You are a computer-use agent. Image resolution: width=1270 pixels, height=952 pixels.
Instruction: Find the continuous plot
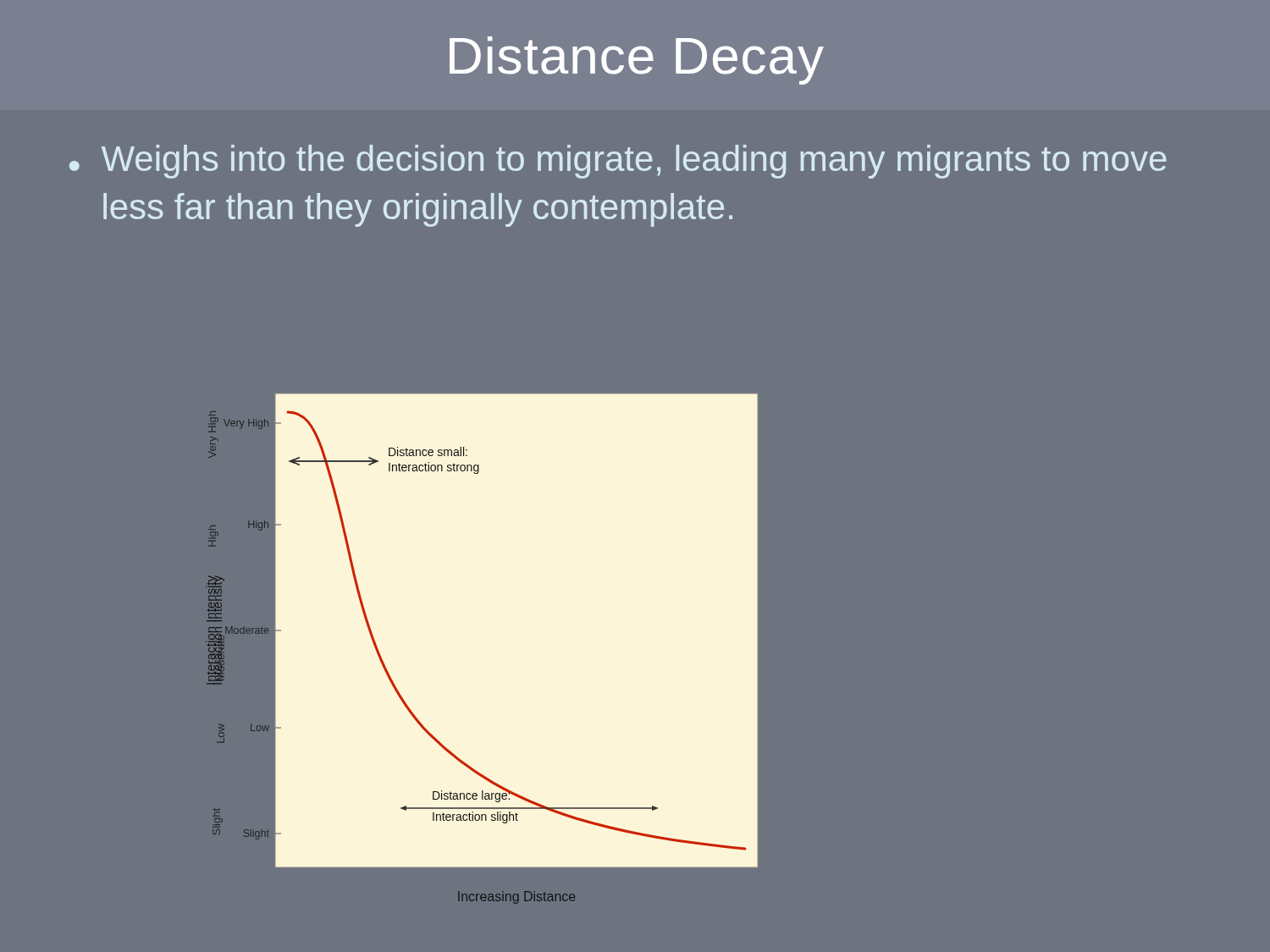coord(491,647)
